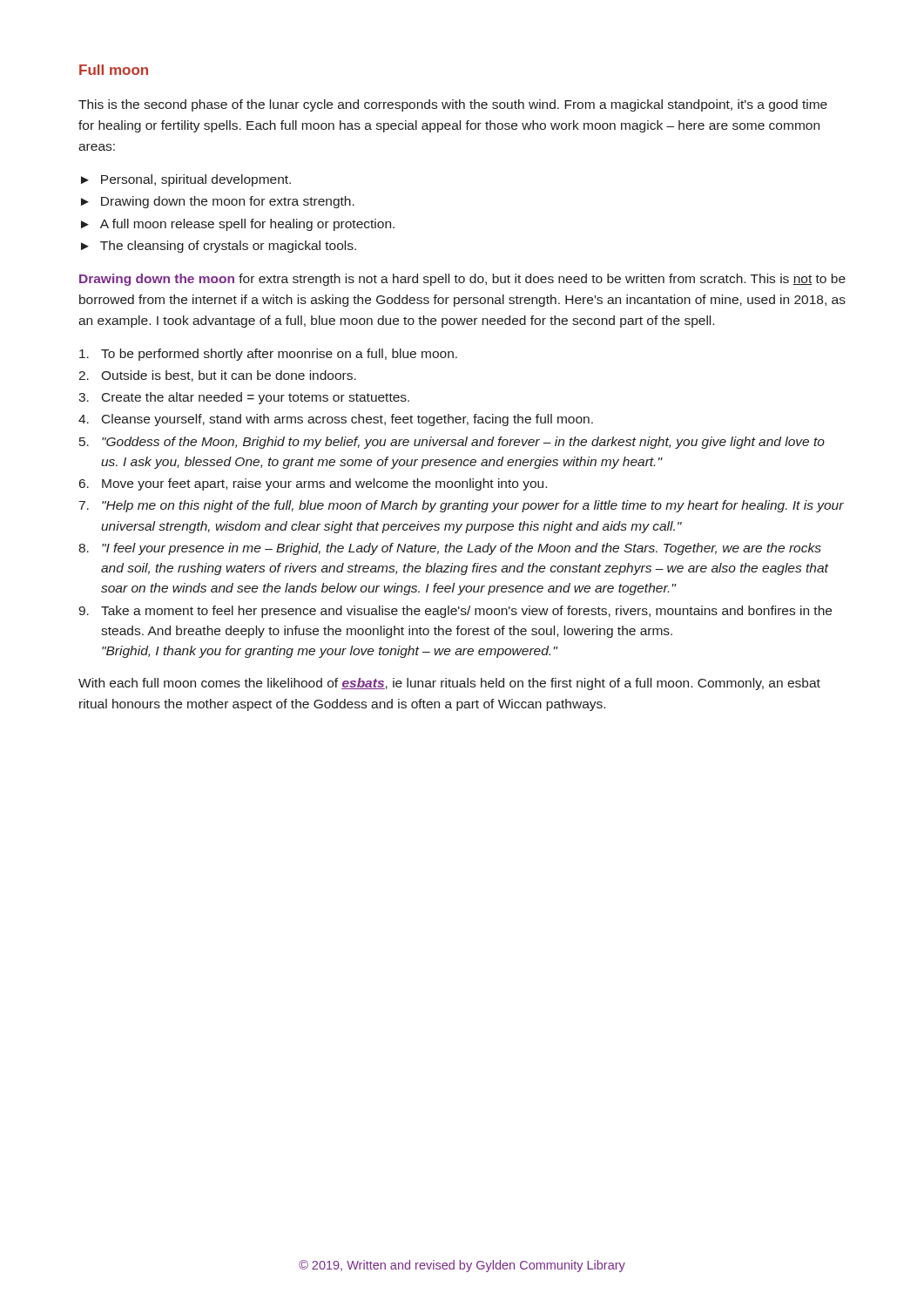Navigate to the element starting "5. "Goddess of the Moon, Brighid to my"

pos(462,451)
